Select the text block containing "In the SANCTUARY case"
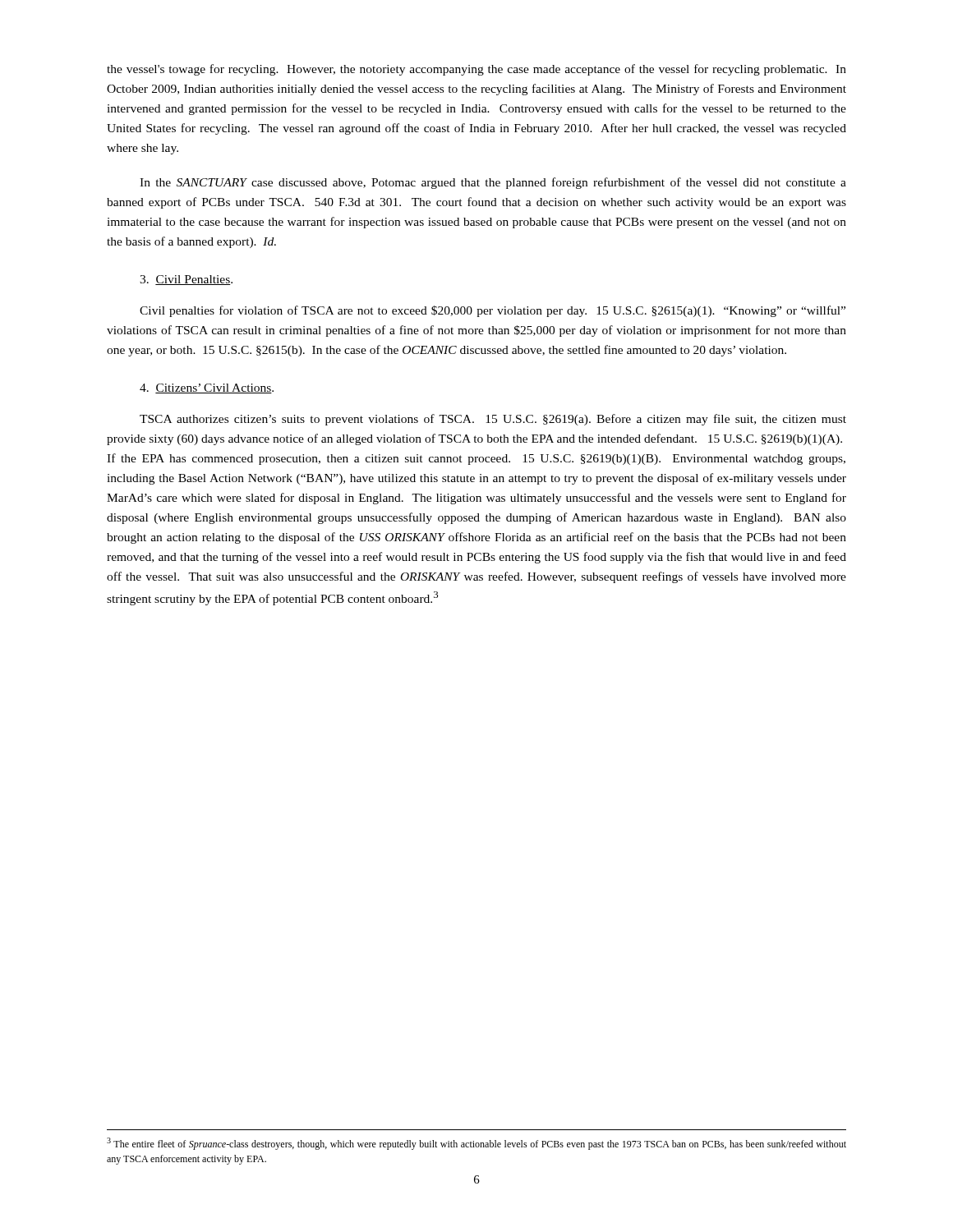Image resolution: width=953 pixels, height=1232 pixels. [476, 212]
